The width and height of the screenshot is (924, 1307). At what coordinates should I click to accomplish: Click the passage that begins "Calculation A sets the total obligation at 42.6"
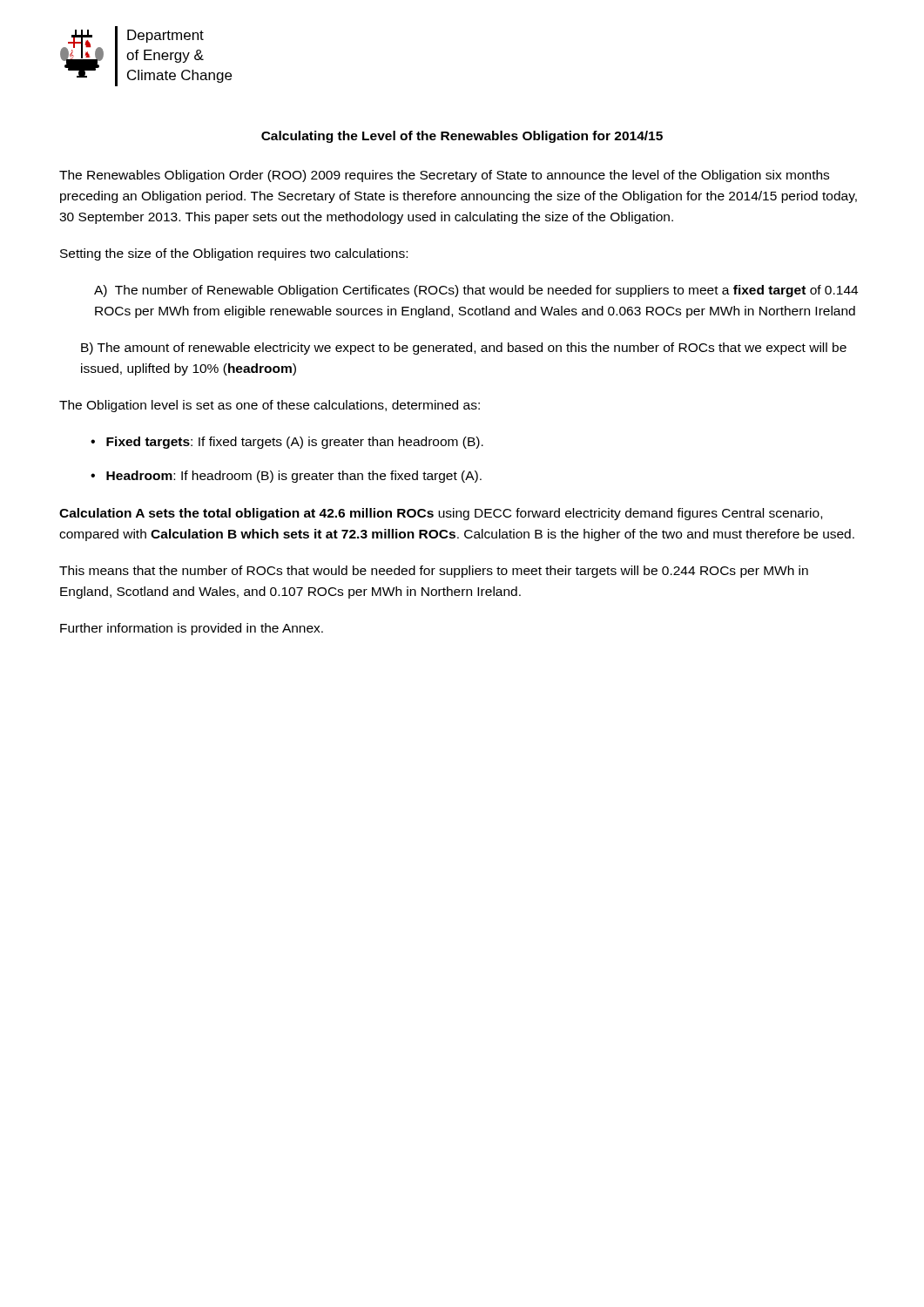(x=457, y=523)
